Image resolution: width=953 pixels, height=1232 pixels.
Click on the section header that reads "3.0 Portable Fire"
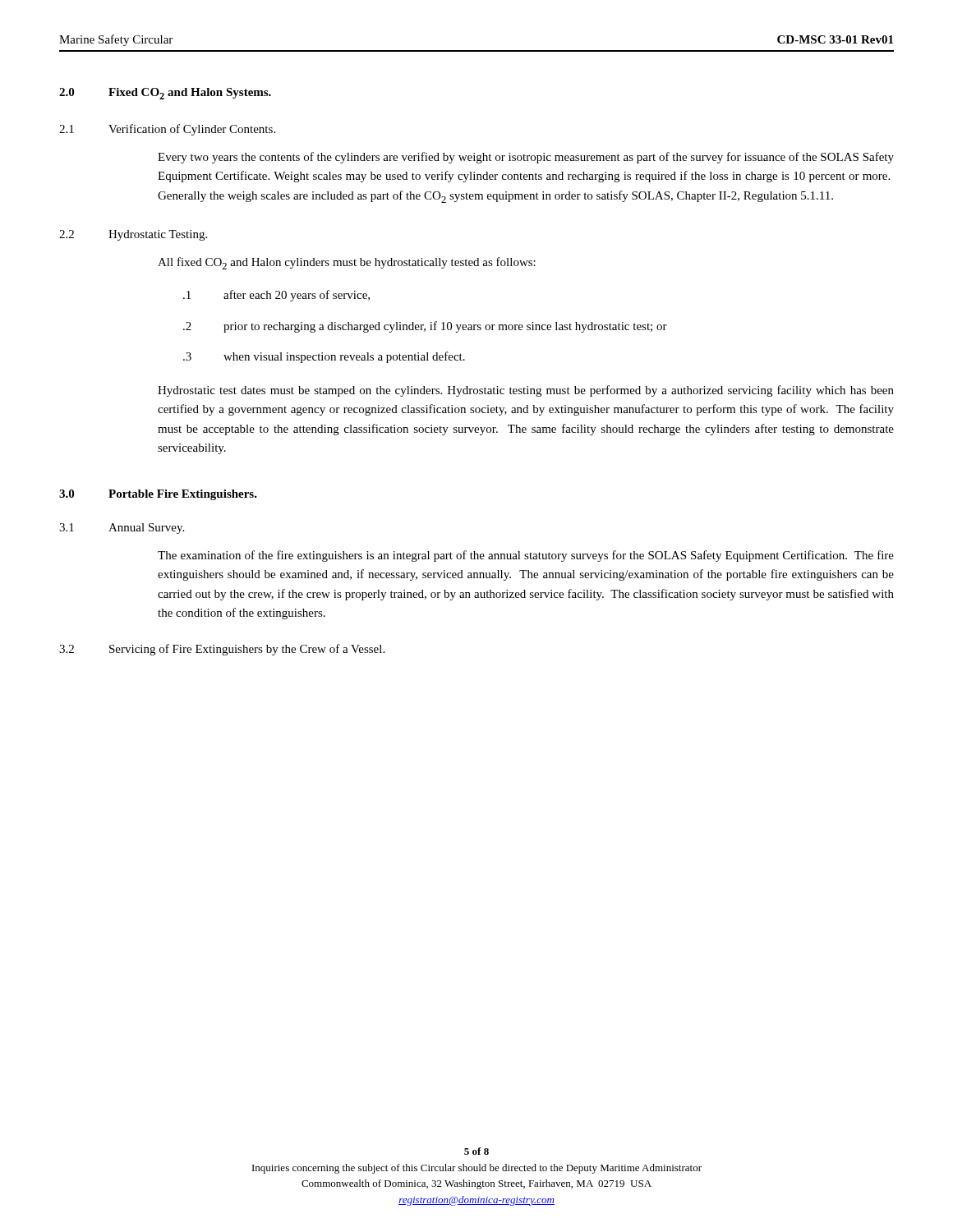pos(158,494)
